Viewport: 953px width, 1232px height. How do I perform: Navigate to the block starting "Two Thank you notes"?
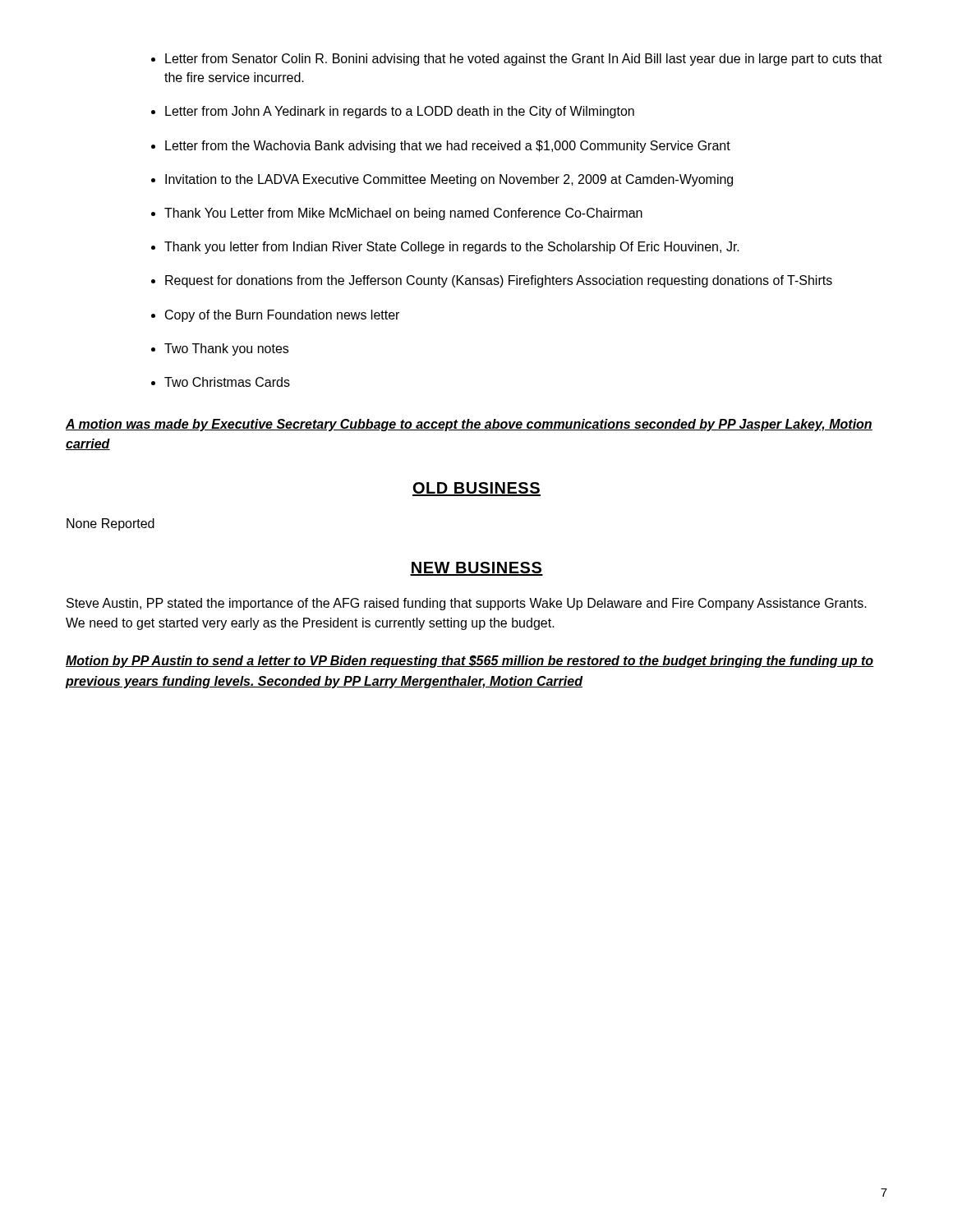pyautogui.click(x=226, y=349)
